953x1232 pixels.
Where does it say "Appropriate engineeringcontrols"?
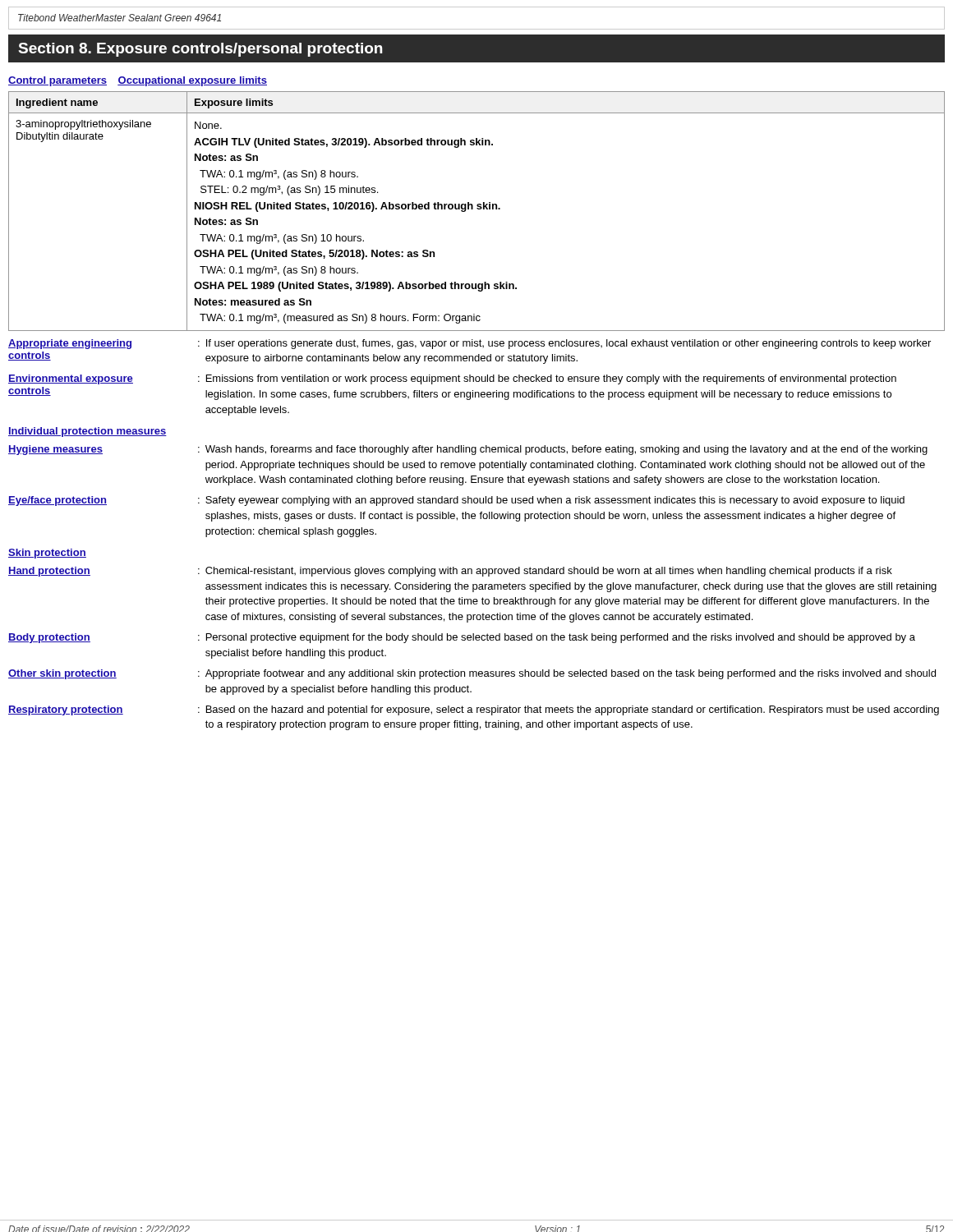pyautogui.click(x=70, y=349)
